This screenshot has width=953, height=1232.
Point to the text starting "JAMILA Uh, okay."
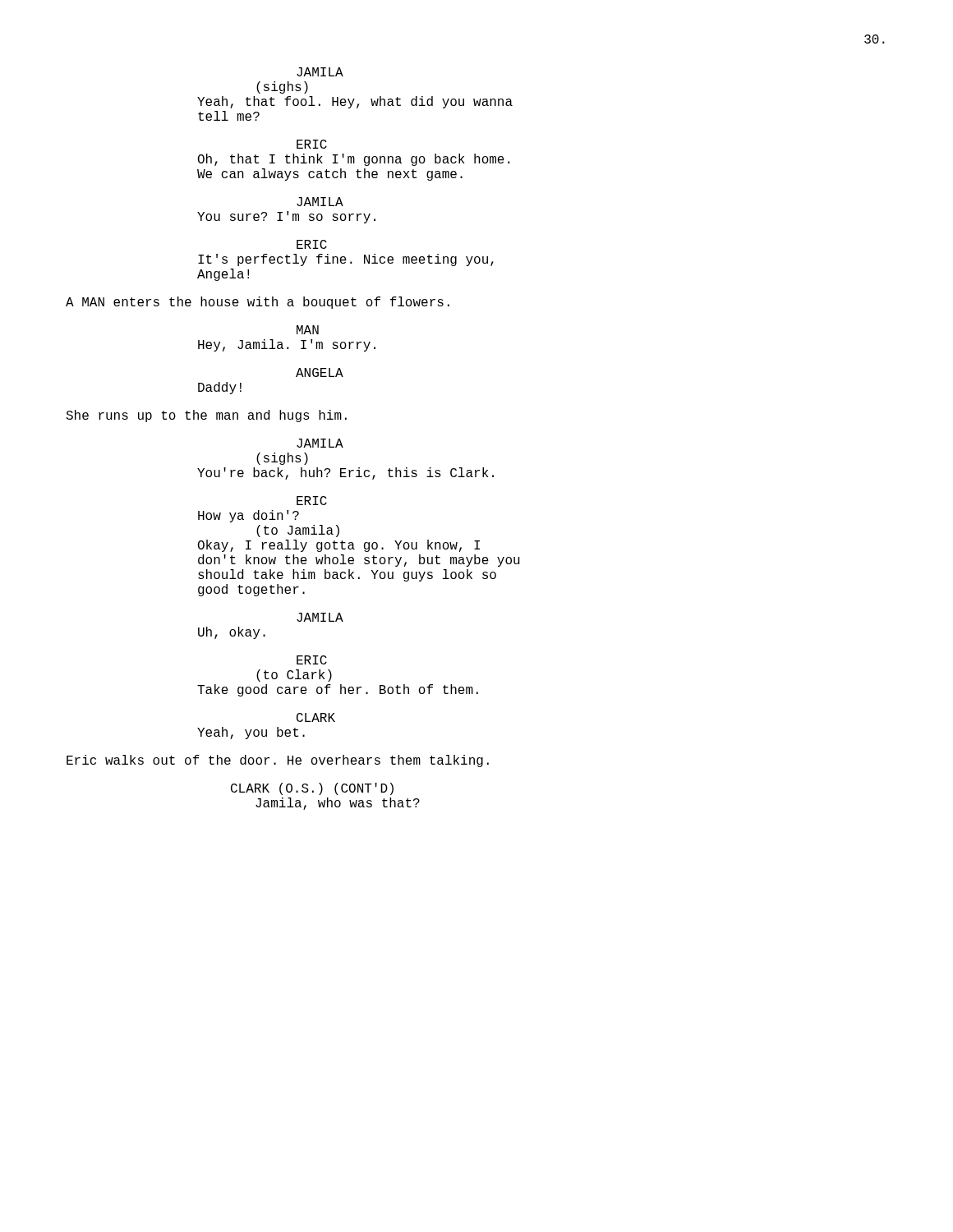[x=320, y=617]
